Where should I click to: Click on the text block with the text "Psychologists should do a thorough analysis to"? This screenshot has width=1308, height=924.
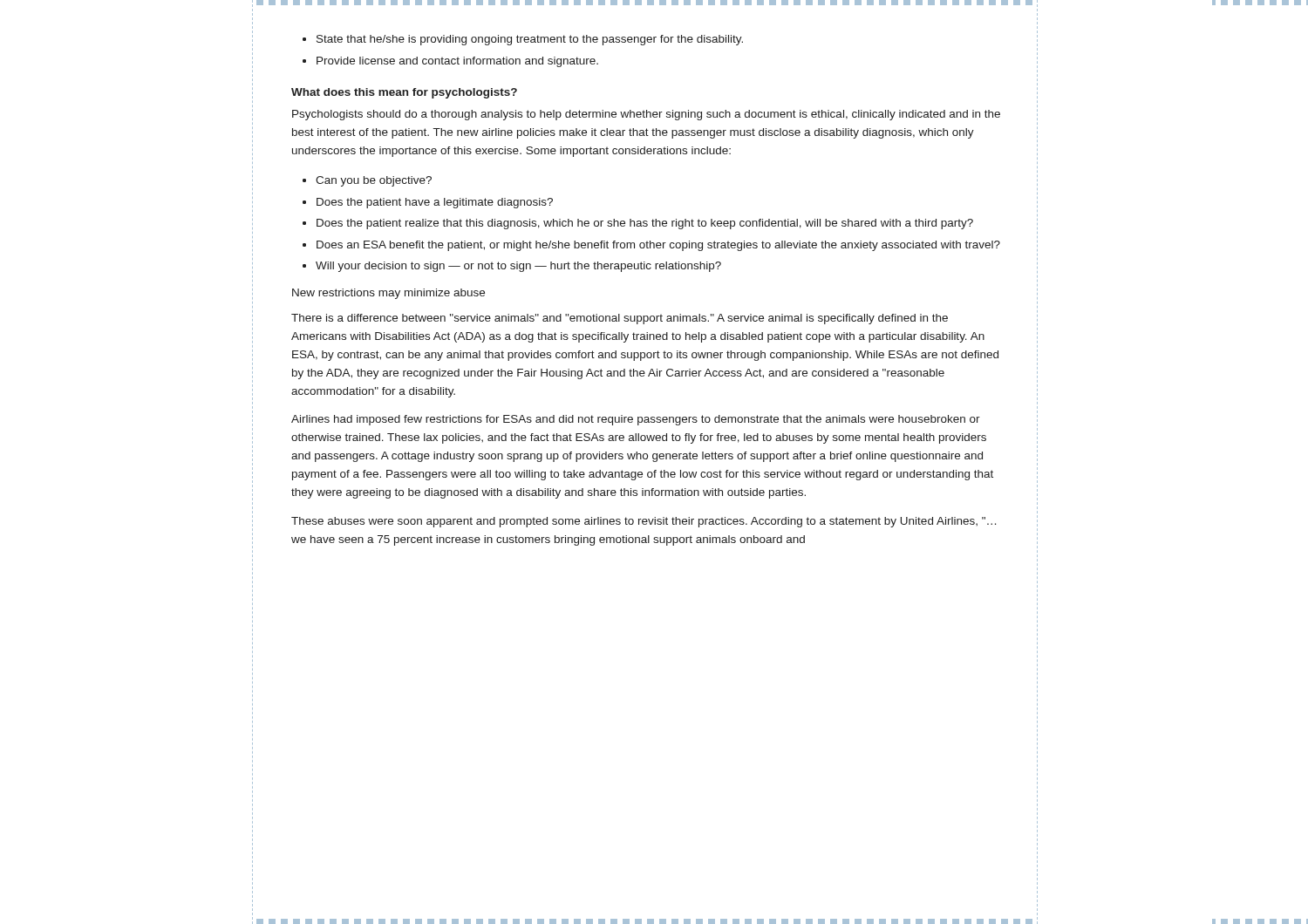646,132
